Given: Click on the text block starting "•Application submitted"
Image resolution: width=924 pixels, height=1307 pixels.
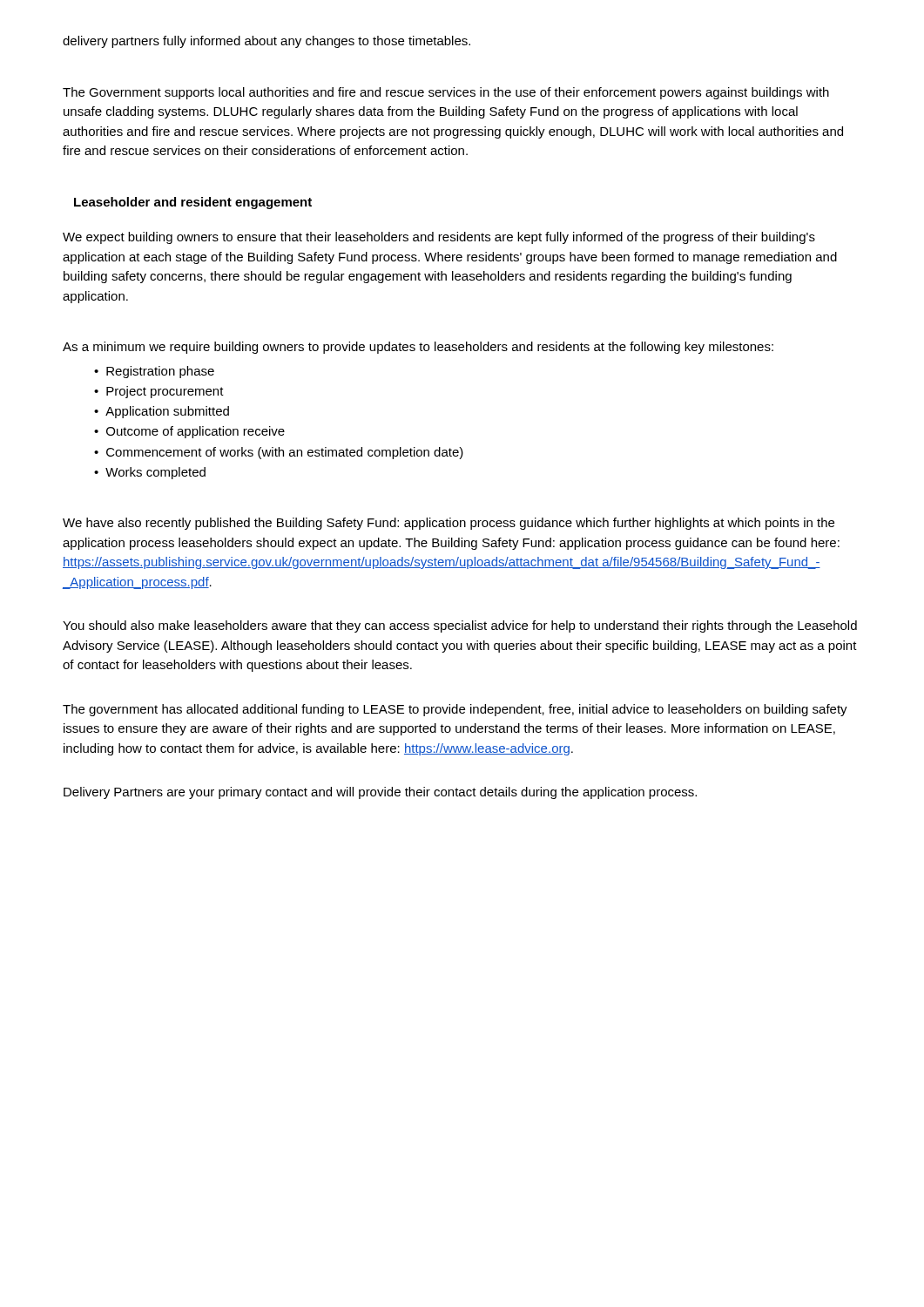Looking at the screenshot, I should tap(162, 411).
